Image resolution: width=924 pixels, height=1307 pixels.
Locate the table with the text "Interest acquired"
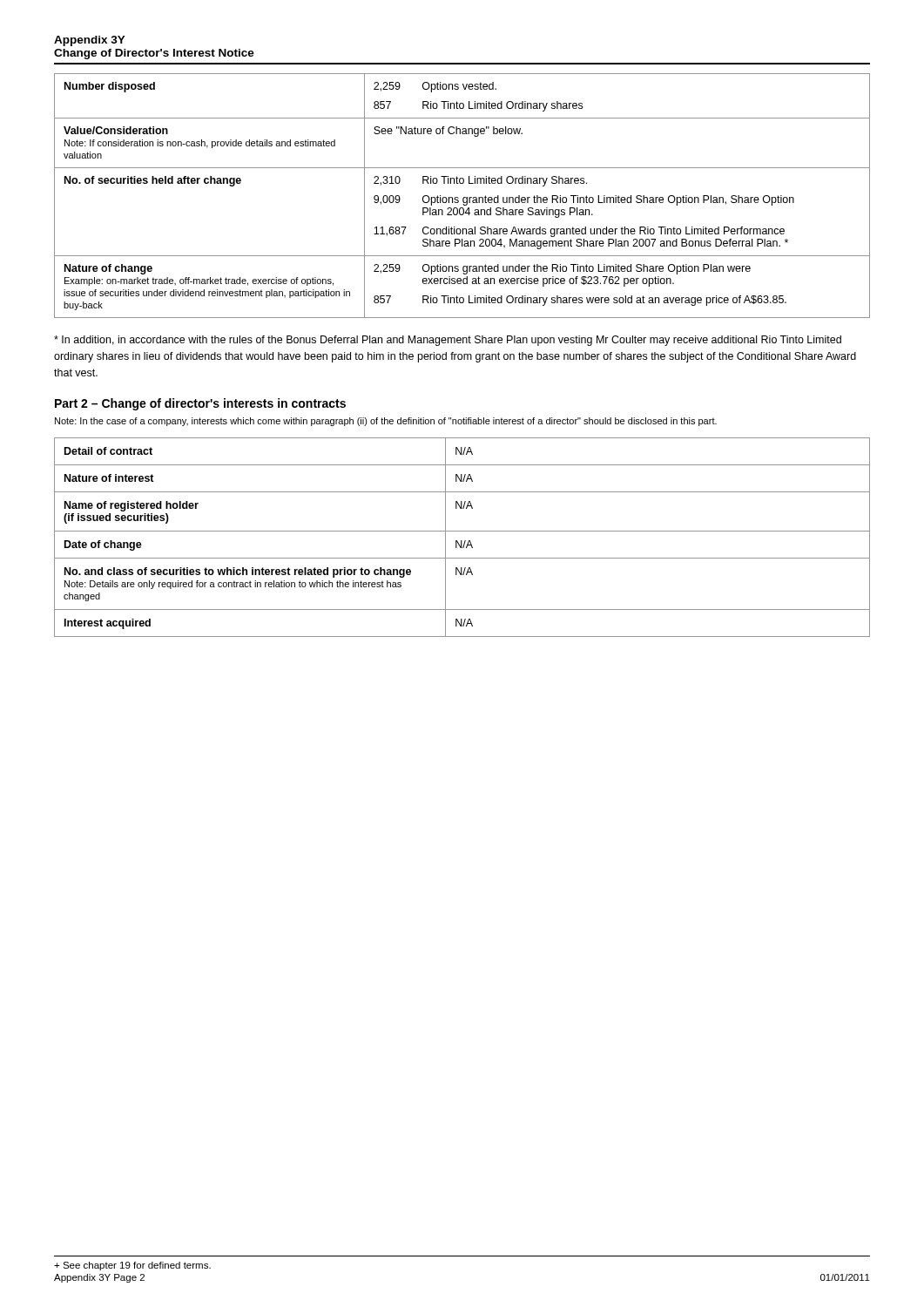click(x=462, y=537)
